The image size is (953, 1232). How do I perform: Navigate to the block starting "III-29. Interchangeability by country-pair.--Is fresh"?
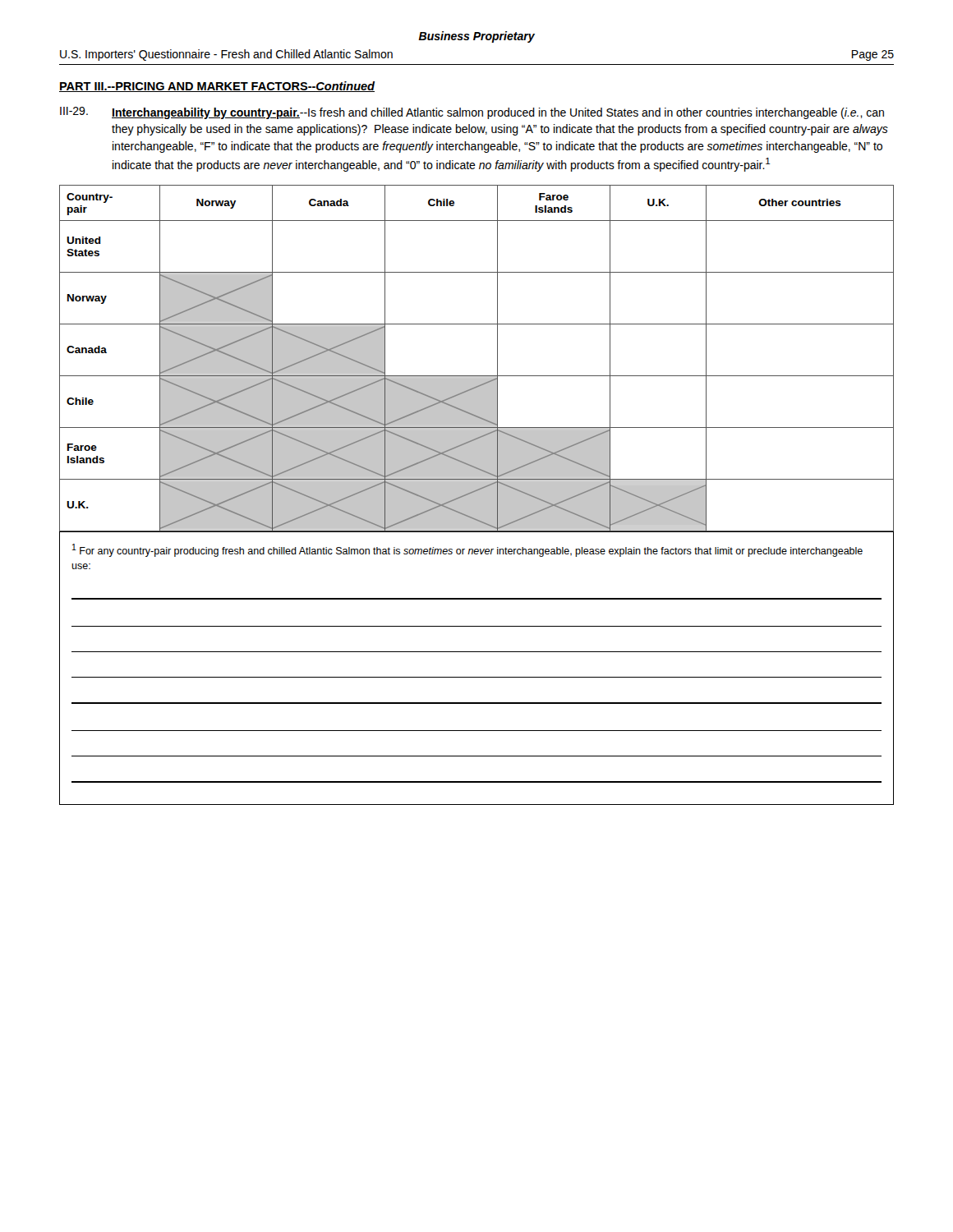(x=476, y=139)
